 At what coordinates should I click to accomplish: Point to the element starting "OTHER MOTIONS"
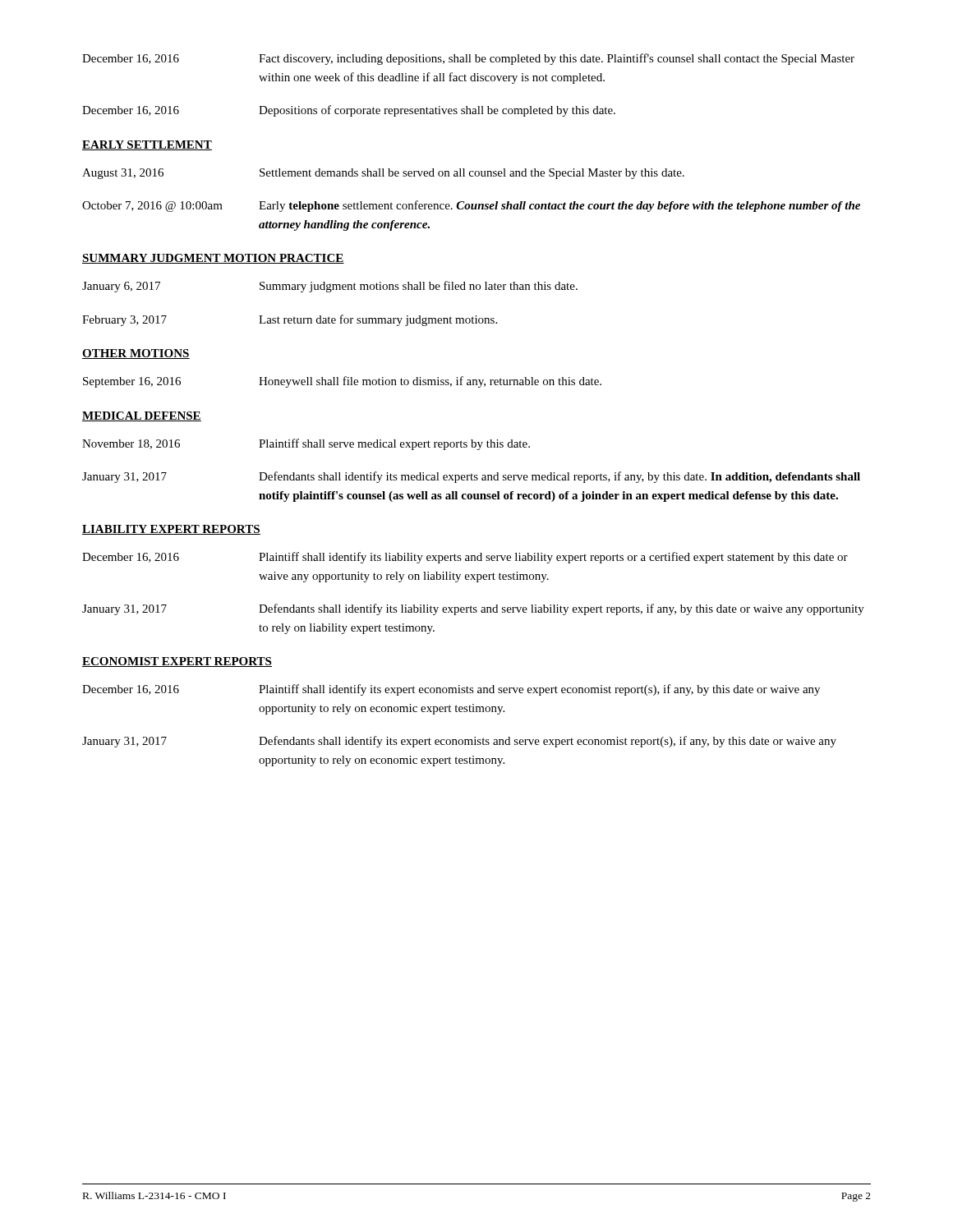136,353
